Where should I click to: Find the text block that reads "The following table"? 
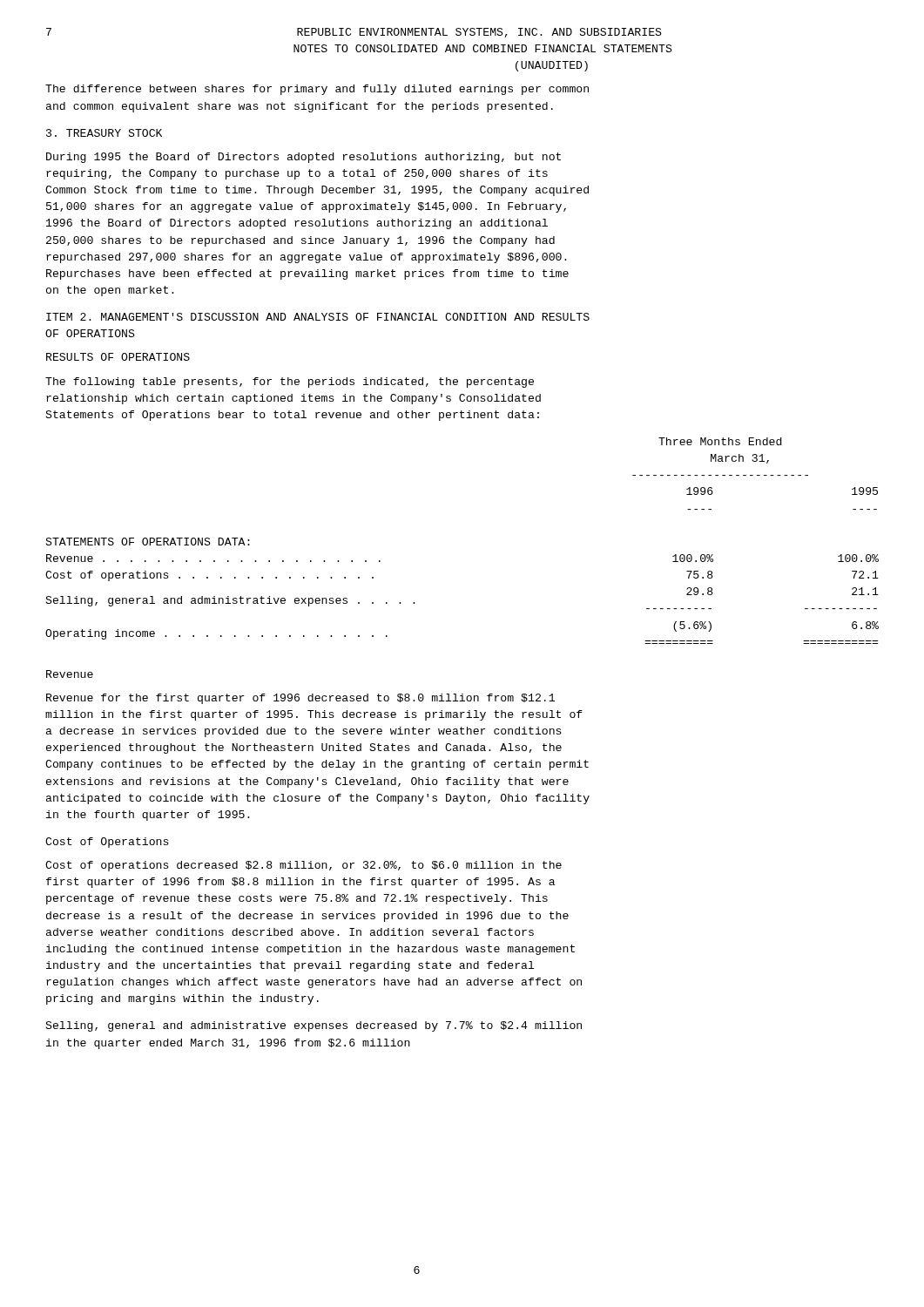pos(293,398)
